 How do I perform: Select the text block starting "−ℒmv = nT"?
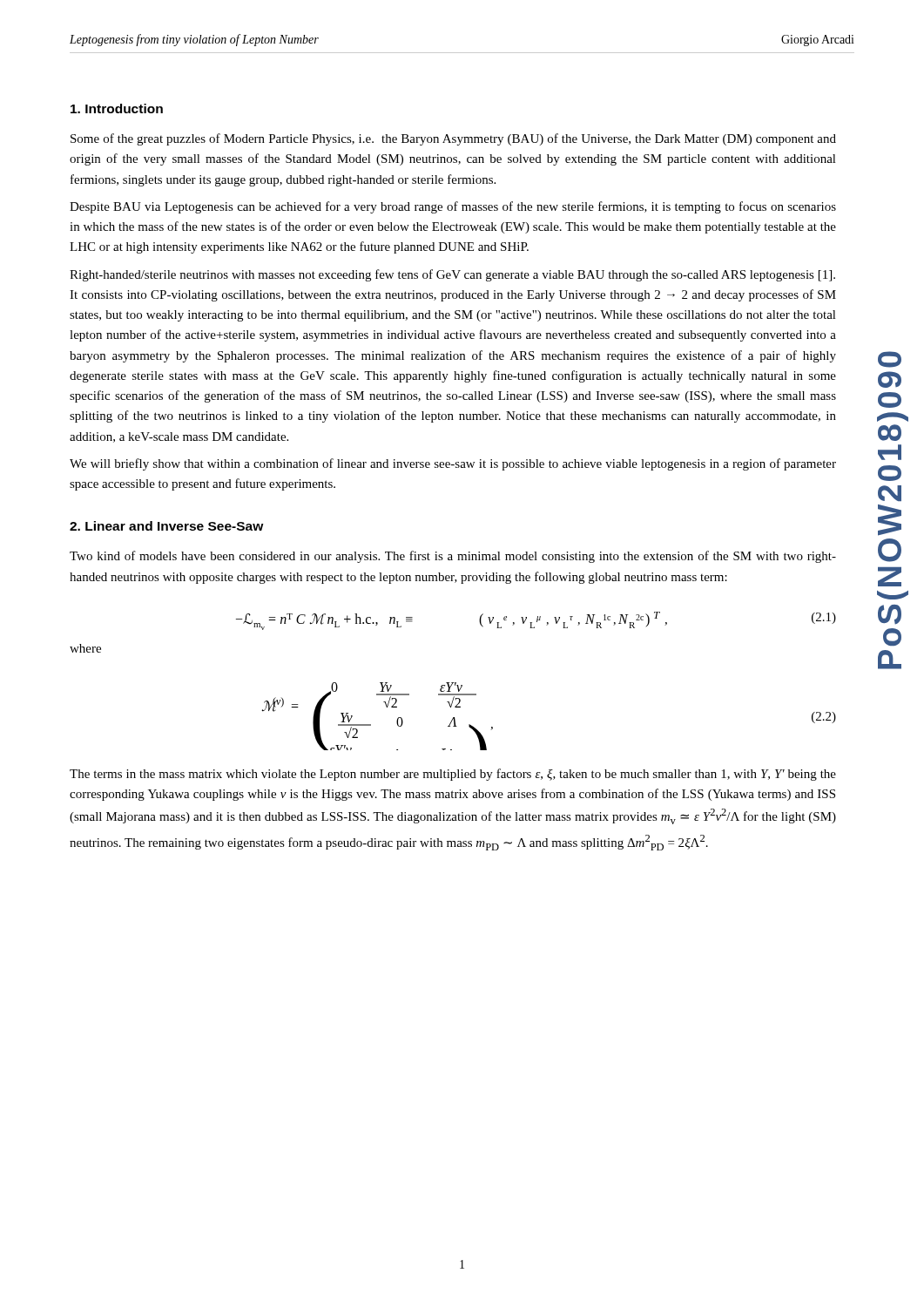click(x=514, y=618)
